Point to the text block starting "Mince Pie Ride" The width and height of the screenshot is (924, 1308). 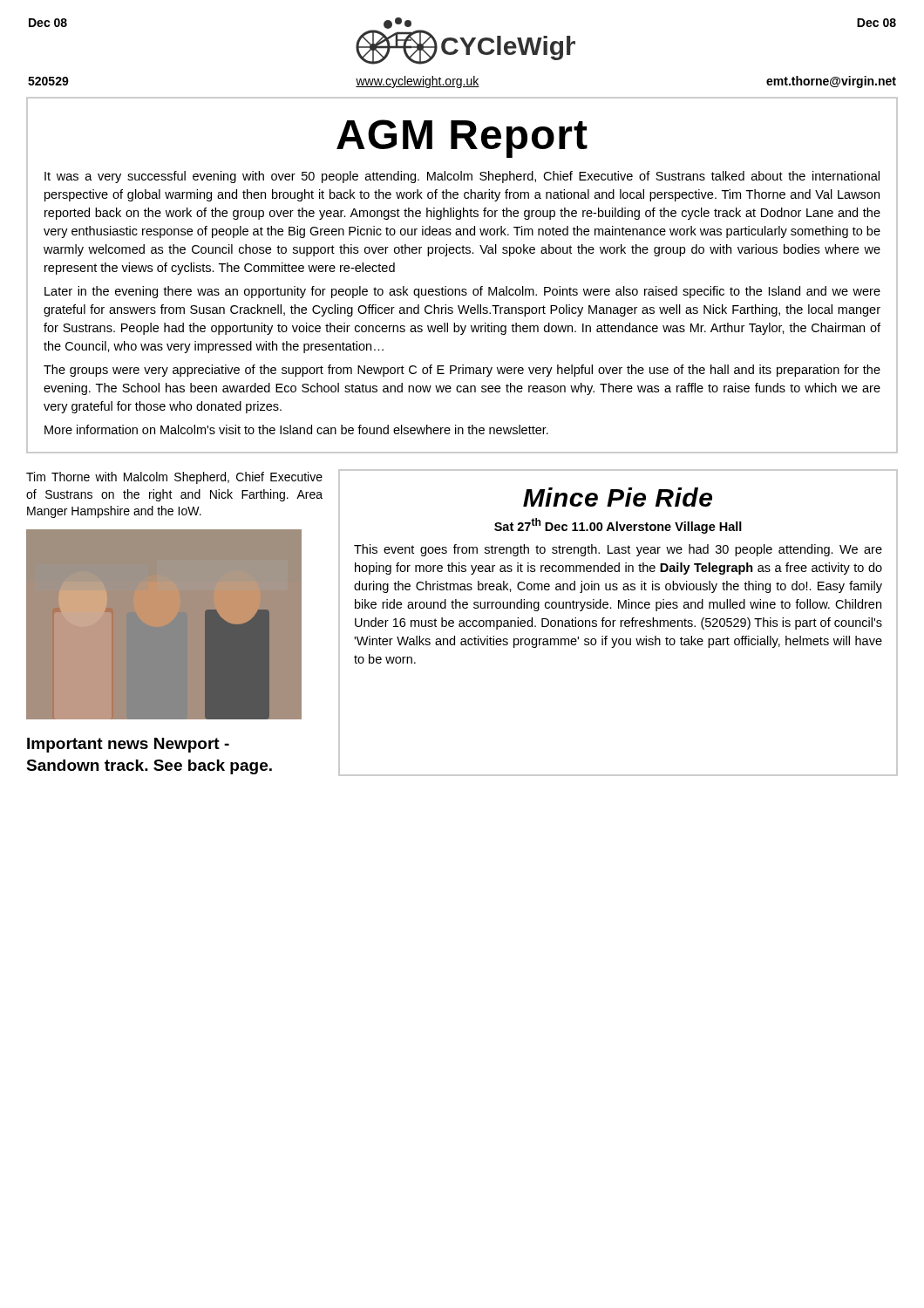[x=618, y=498]
